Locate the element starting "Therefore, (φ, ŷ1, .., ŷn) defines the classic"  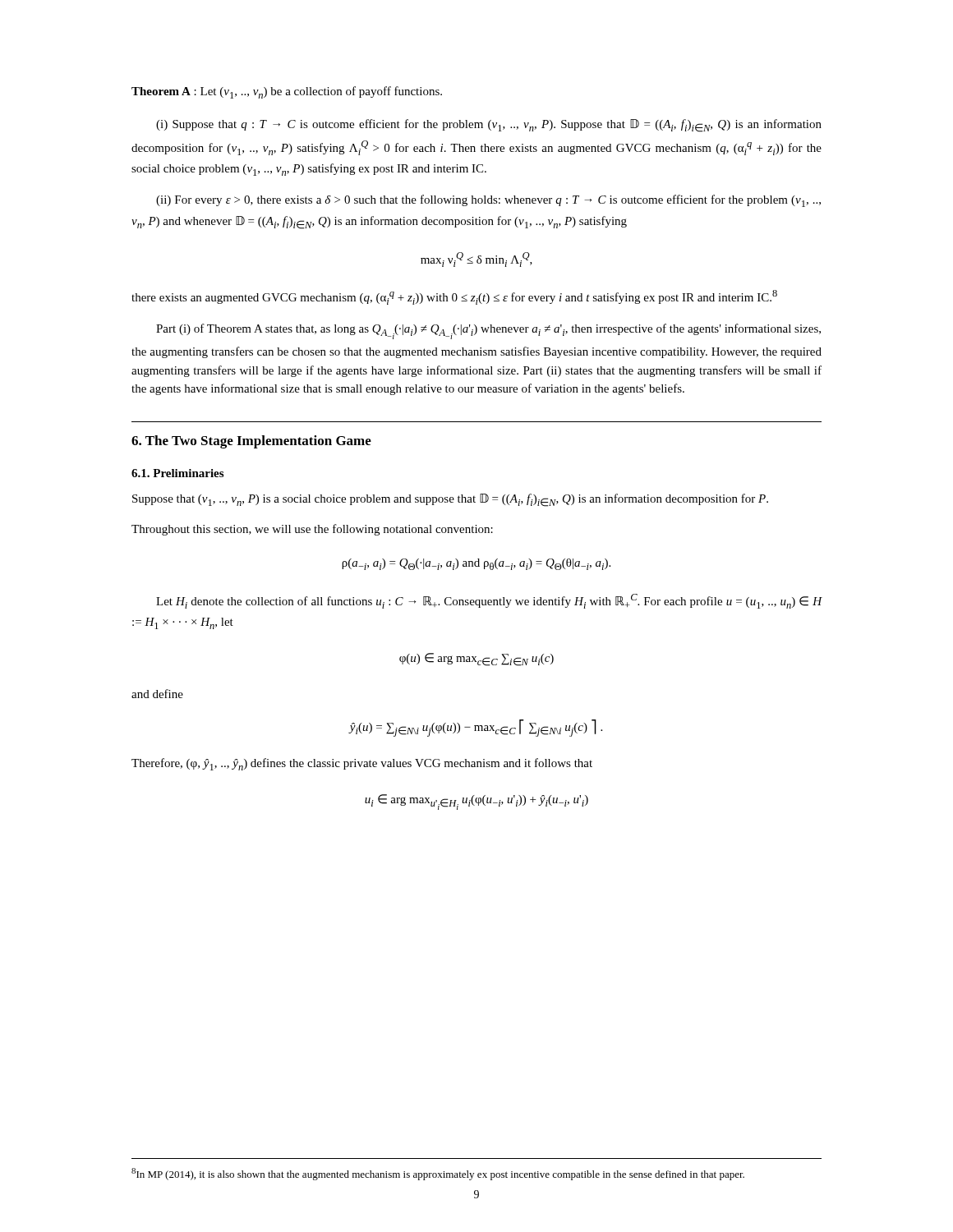(476, 765)
